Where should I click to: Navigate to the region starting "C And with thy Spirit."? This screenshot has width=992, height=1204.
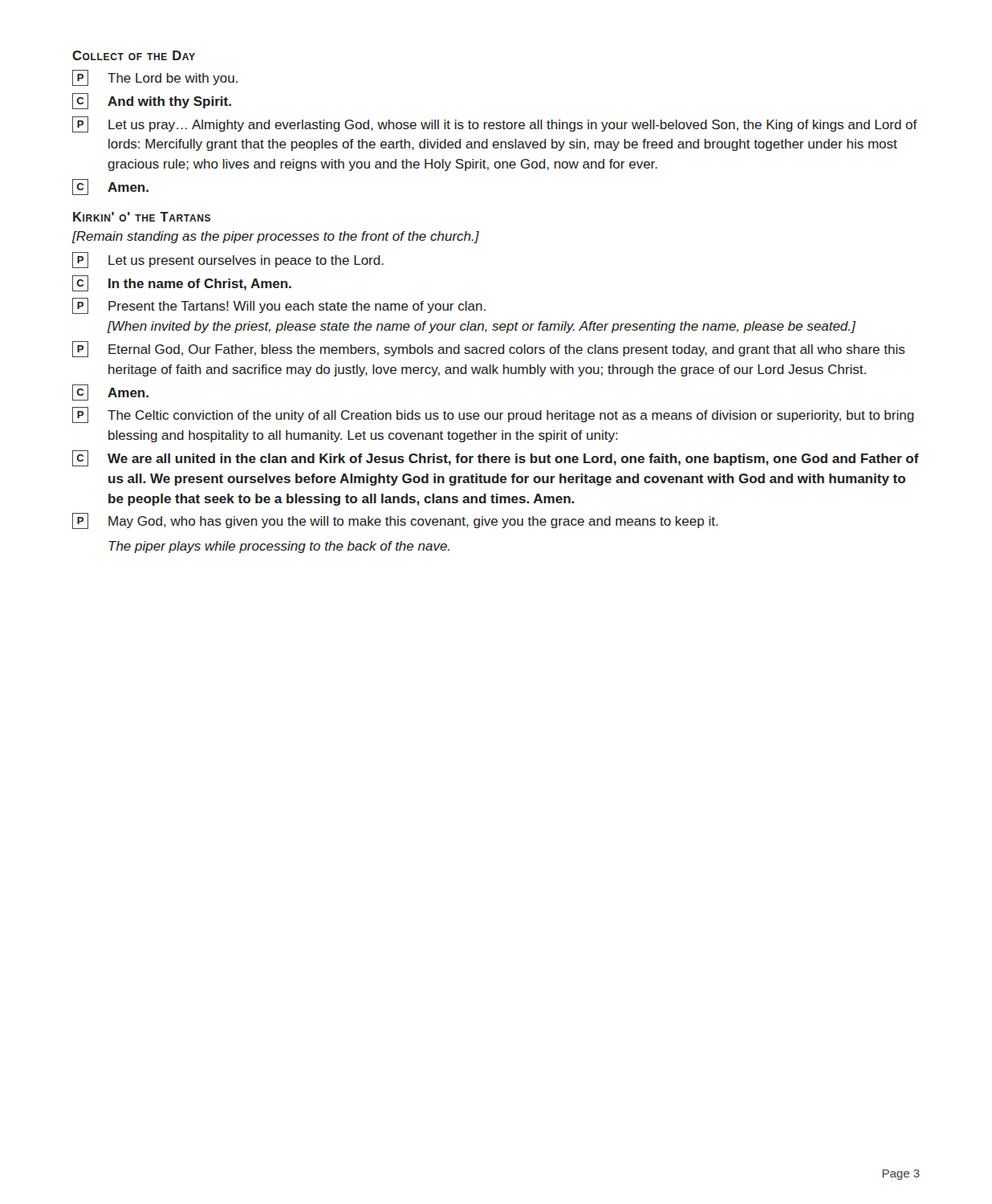(x=152, y=101)
